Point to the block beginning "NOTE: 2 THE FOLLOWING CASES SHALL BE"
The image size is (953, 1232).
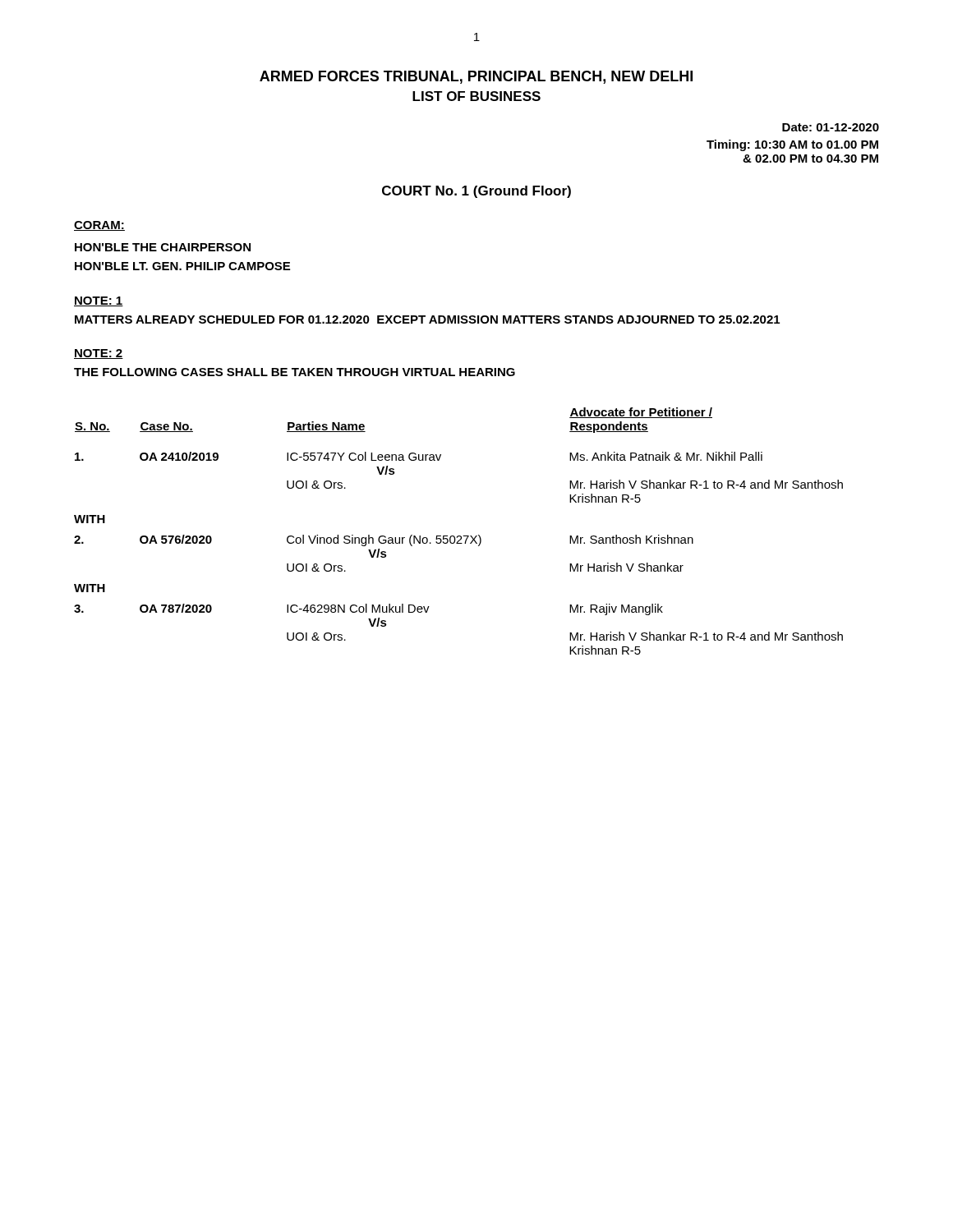476,363
